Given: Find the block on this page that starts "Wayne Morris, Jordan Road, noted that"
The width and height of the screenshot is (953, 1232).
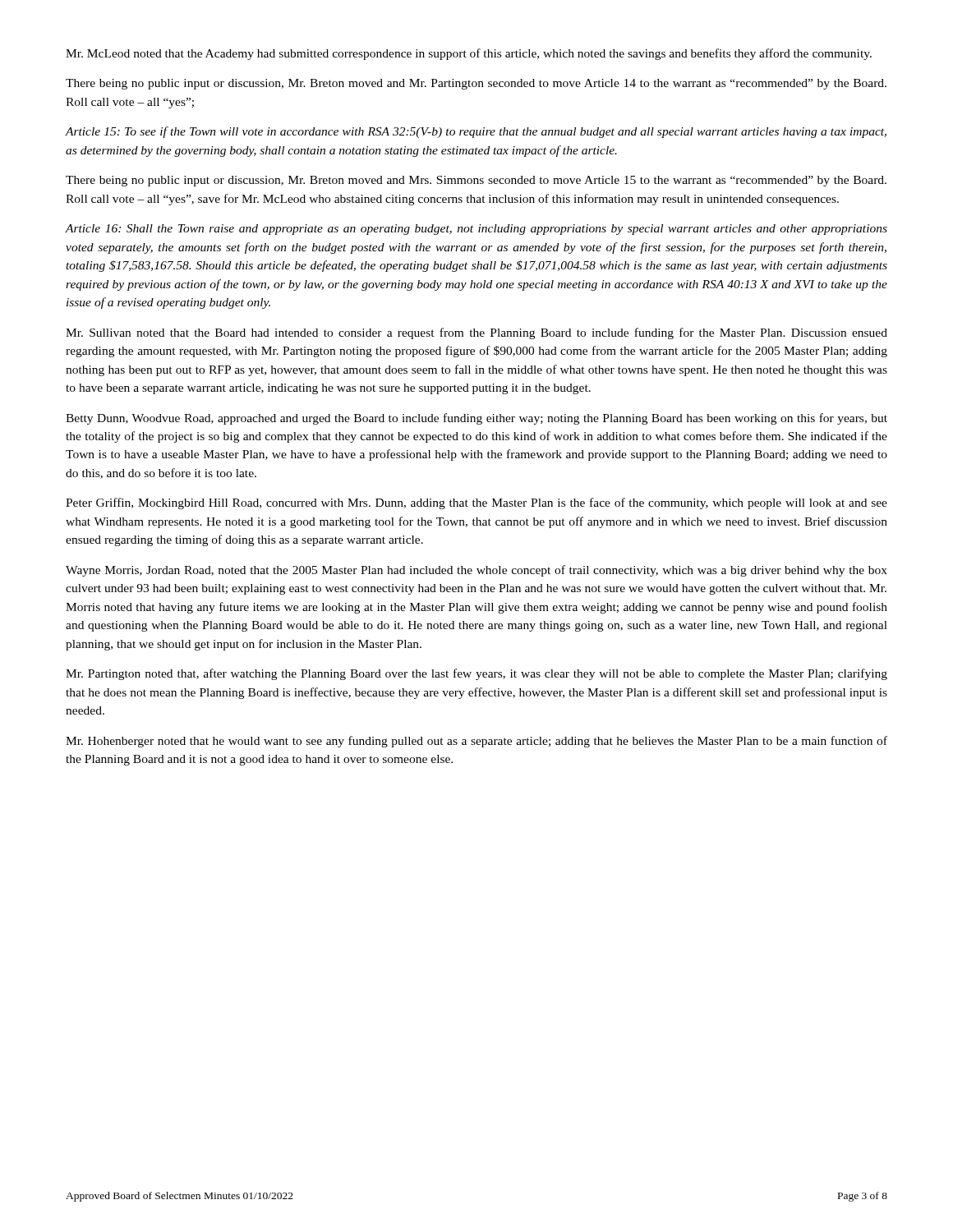Looking at the screenshot, I should (x=476, y=606).
